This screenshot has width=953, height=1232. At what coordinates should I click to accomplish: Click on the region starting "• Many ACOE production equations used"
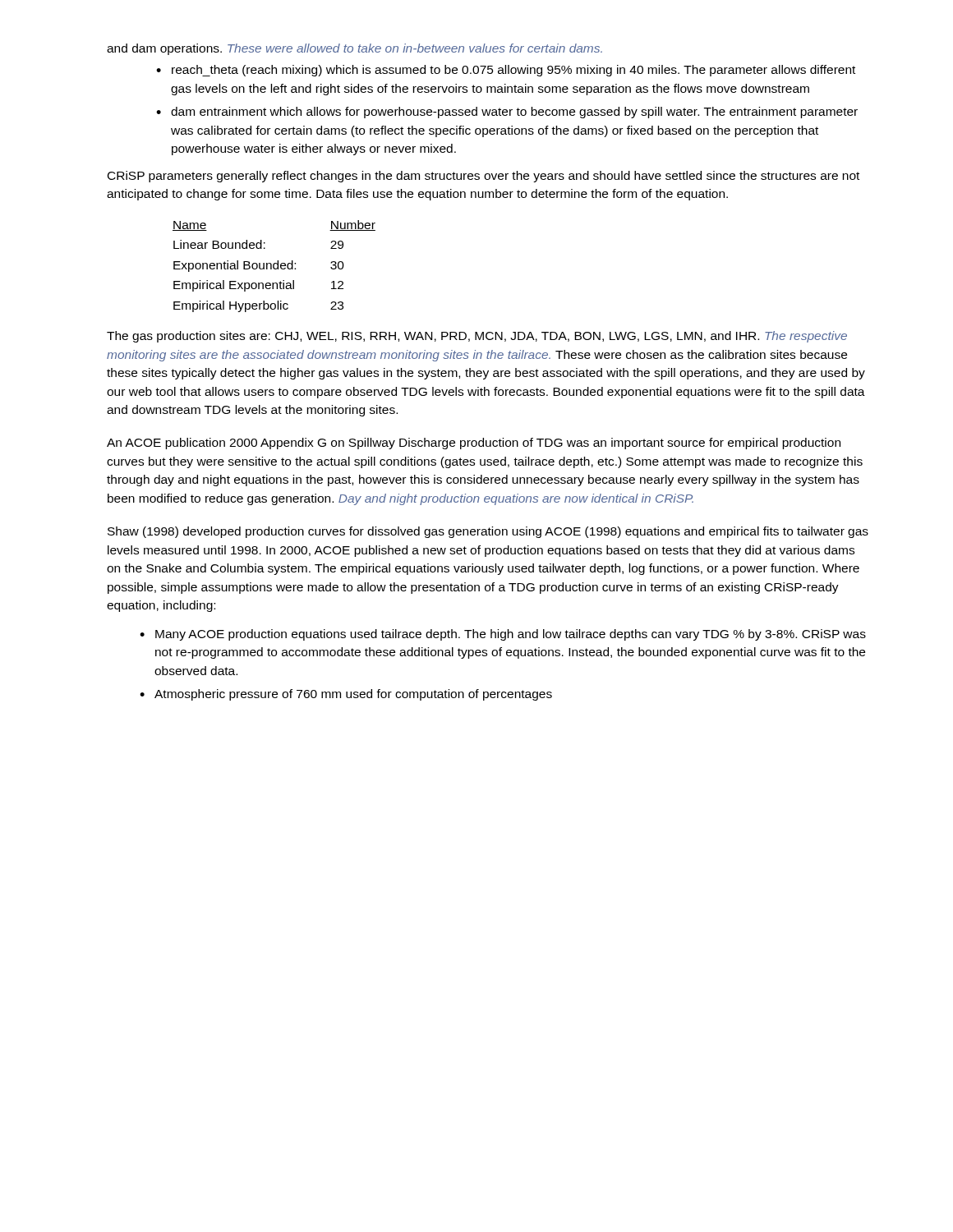505,652
